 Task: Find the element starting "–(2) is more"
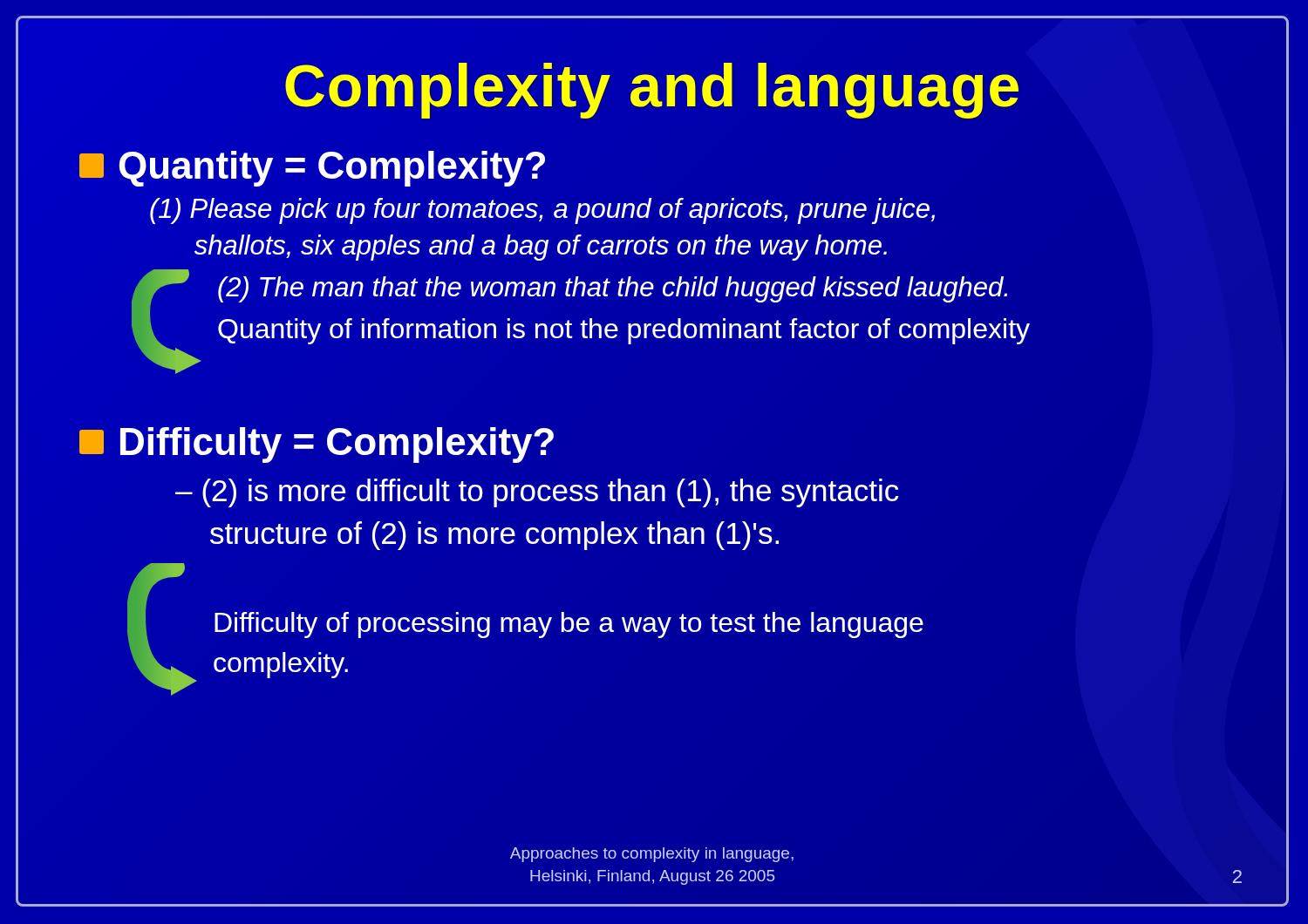click(537, 511)
